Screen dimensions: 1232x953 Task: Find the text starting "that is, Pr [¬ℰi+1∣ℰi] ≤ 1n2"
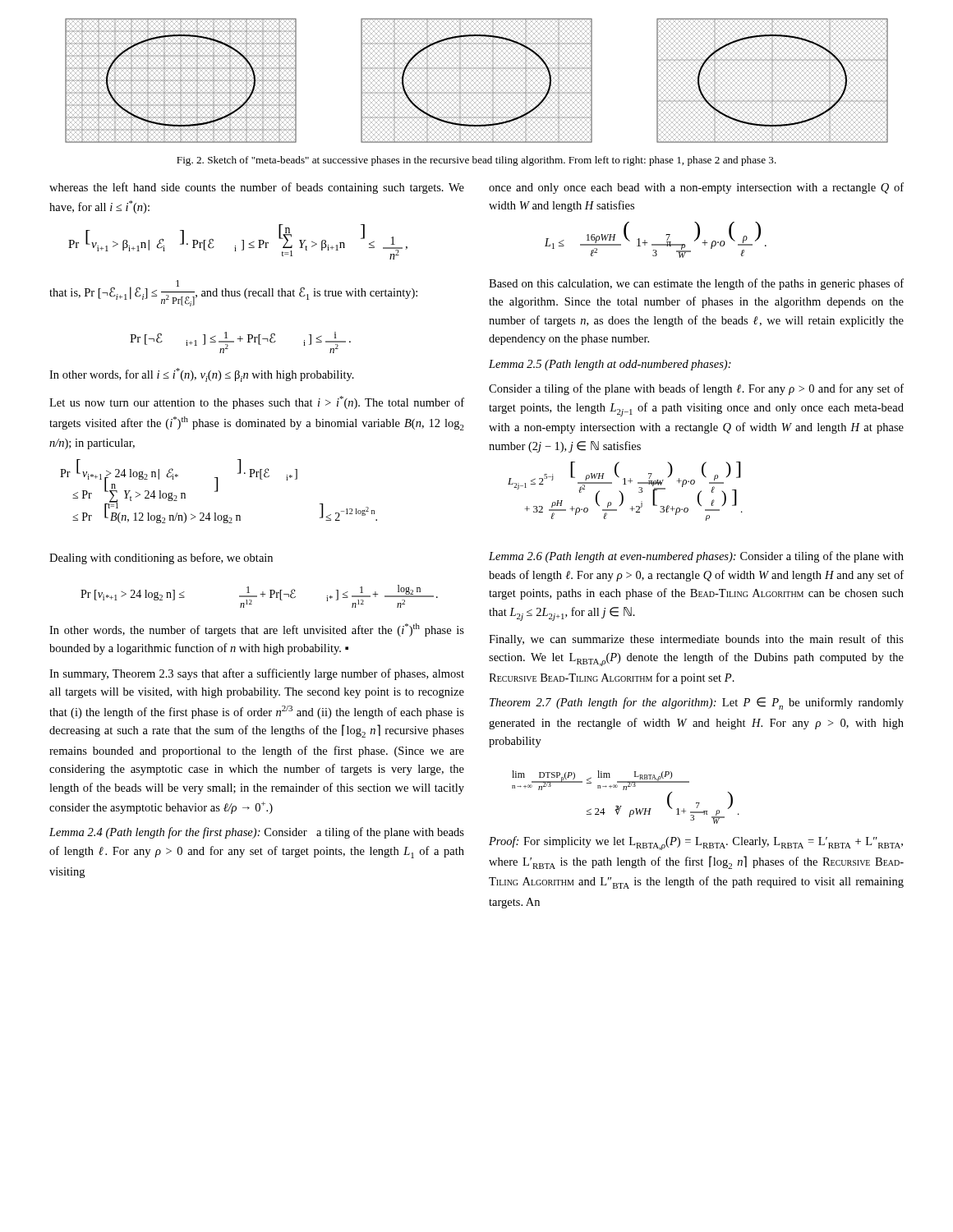[257, 293]
